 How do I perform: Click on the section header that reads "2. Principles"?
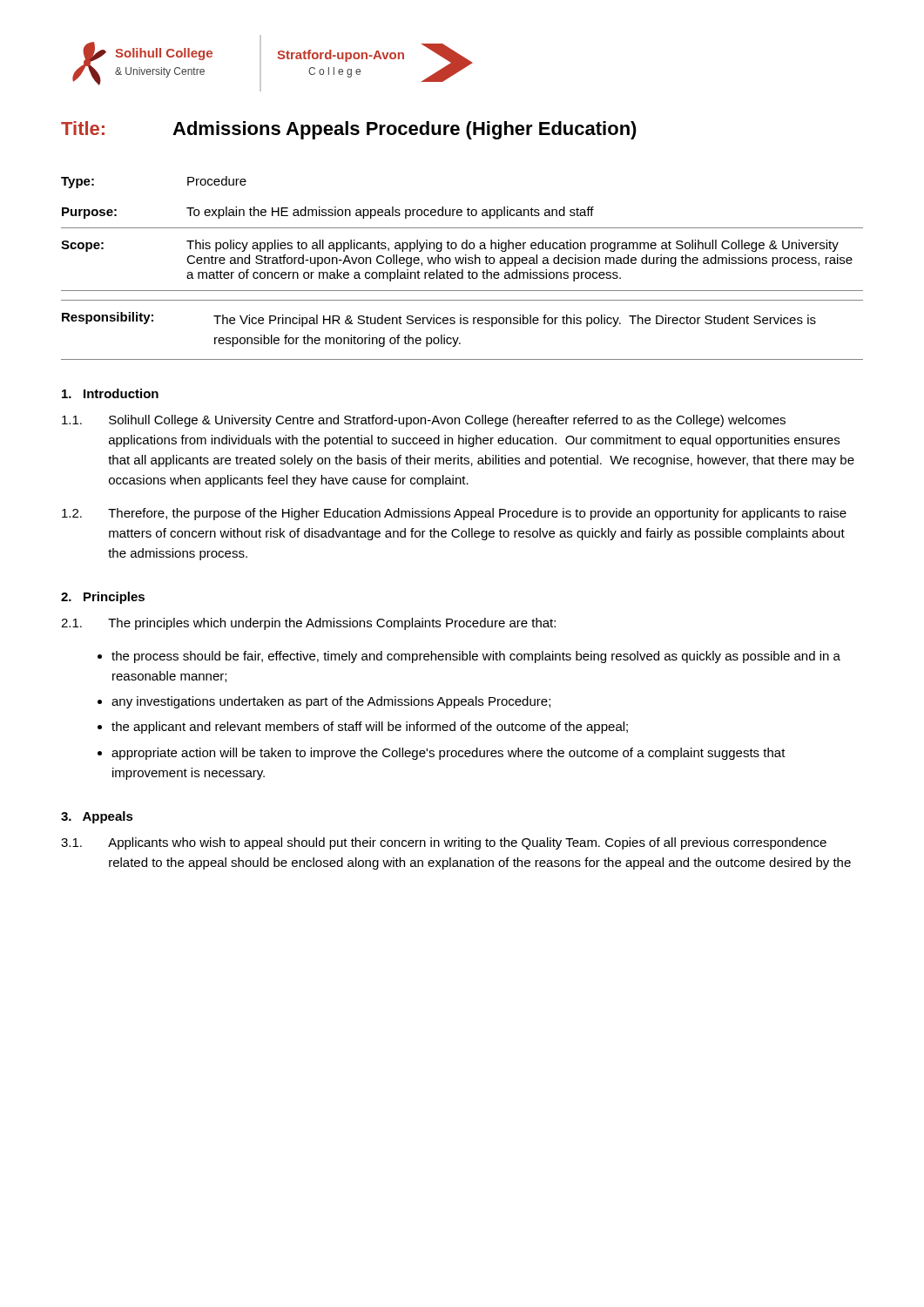tap(103, 597)
